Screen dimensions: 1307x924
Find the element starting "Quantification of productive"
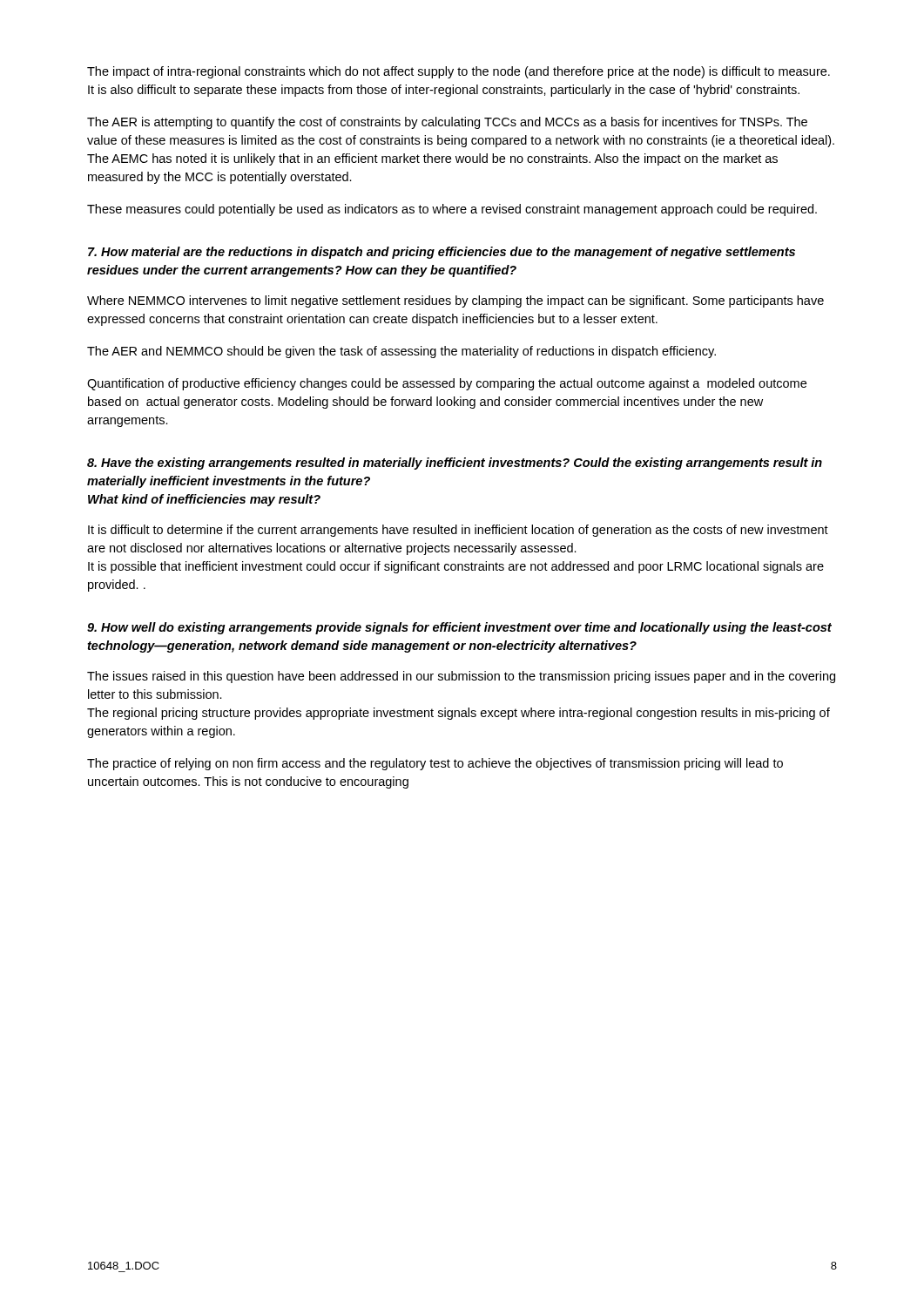pyautogui.click(x=447, y=402)
